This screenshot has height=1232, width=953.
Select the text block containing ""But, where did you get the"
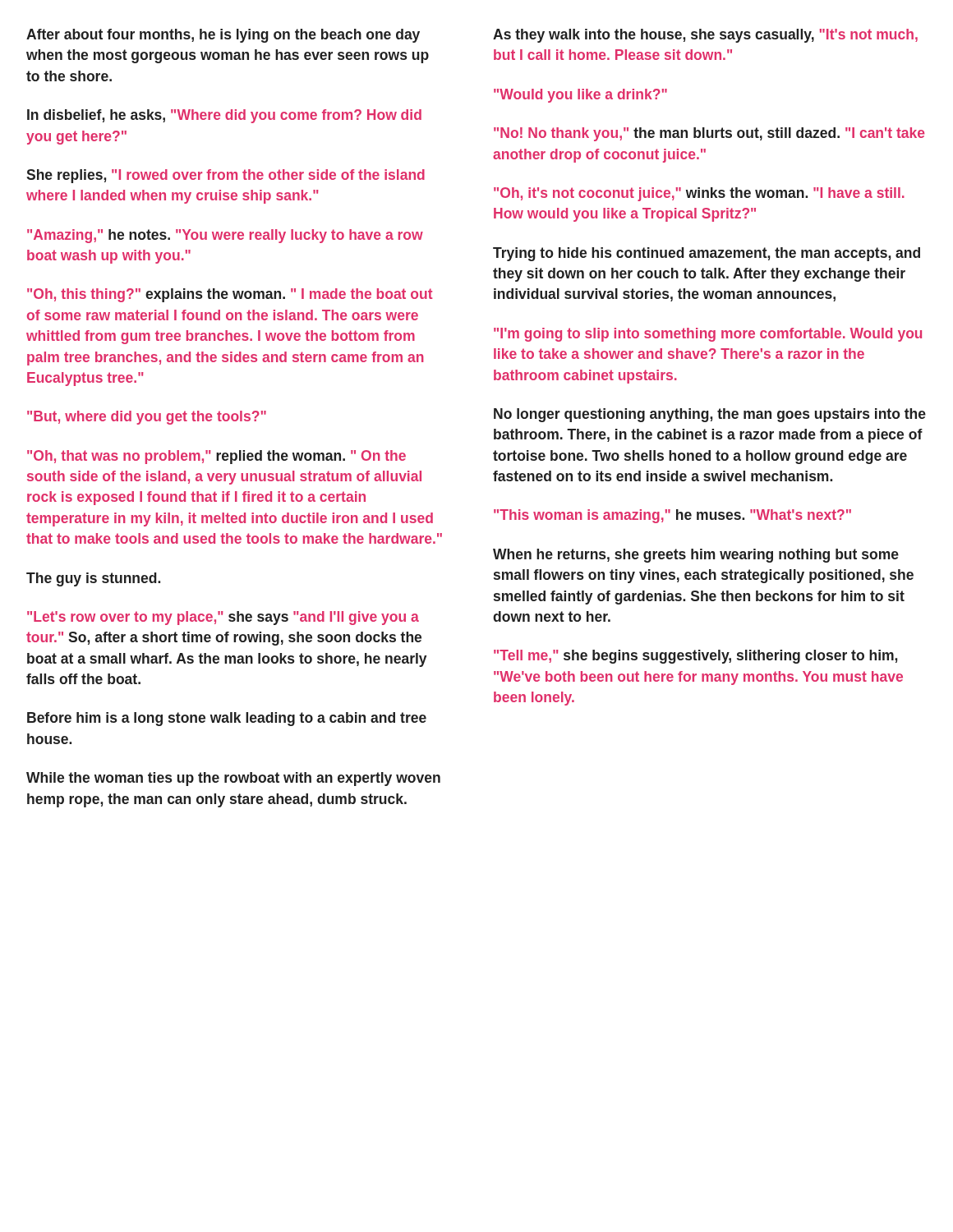click(x=147, y=417)
